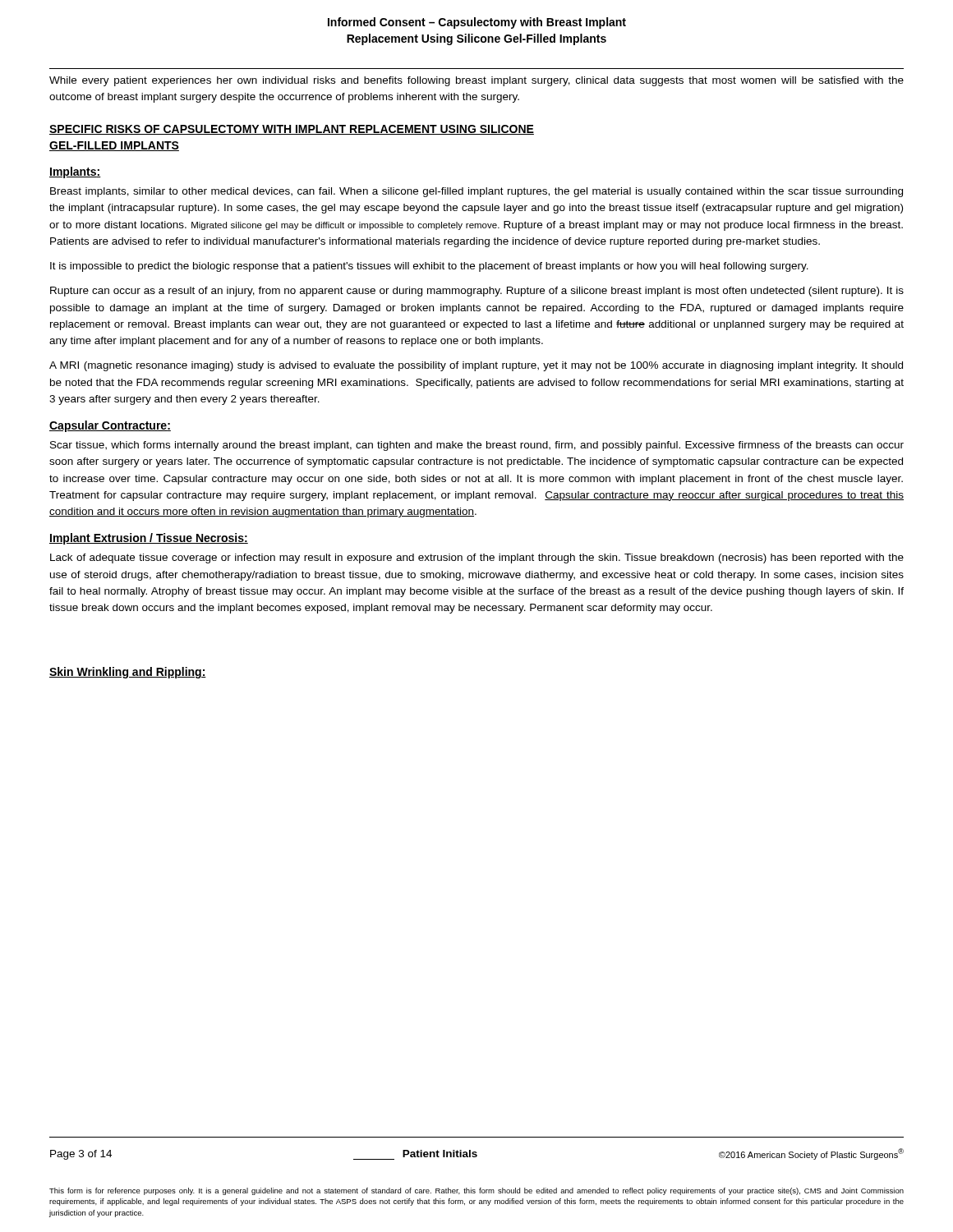Click on the text block with the text "Scar tissue, which forms internally around the"
Image resolution: width=953 pixels, height=1232 pixels.
476,478
